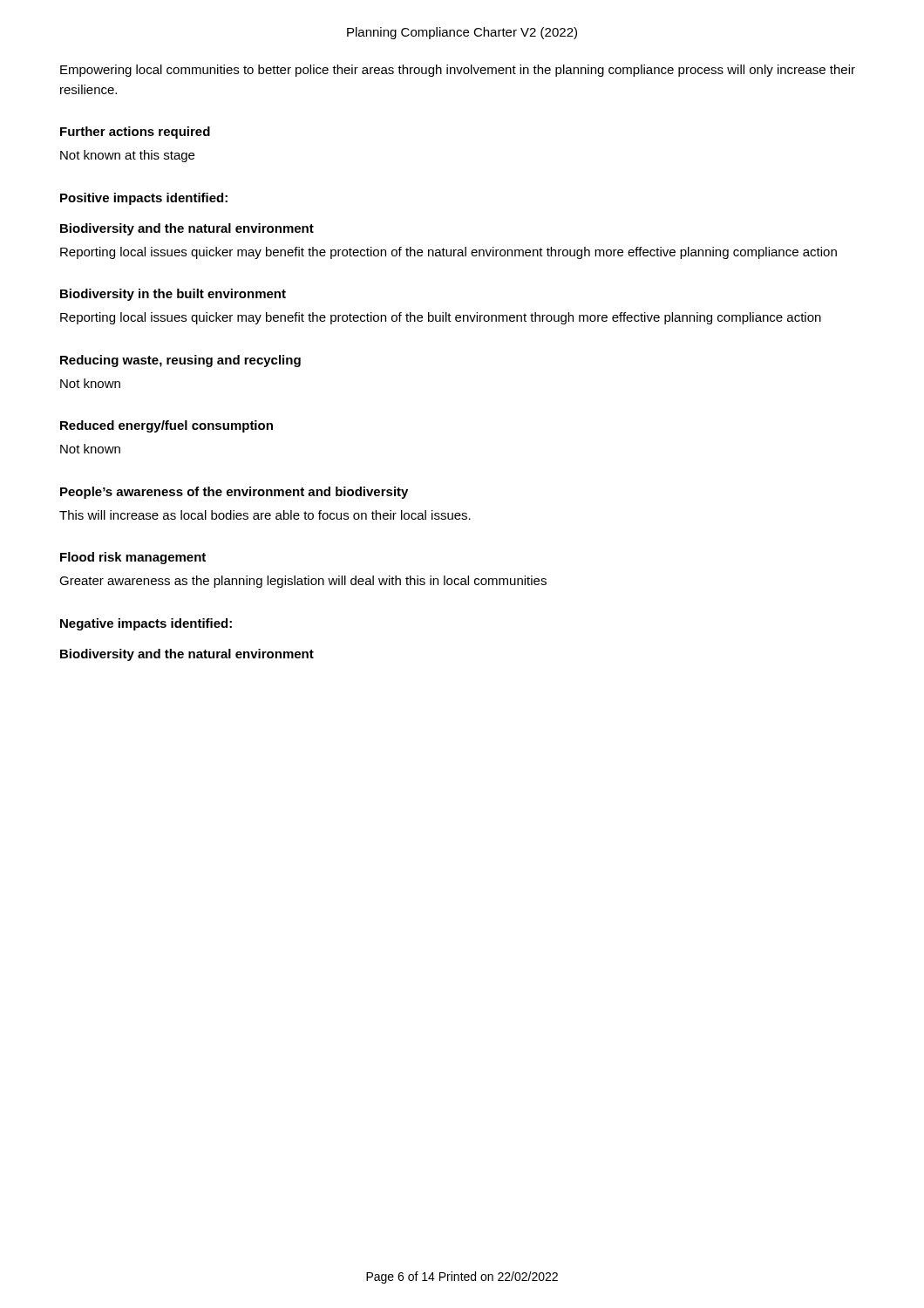Navigate to the passage starting "Not known at"

(x=127, y=155)
